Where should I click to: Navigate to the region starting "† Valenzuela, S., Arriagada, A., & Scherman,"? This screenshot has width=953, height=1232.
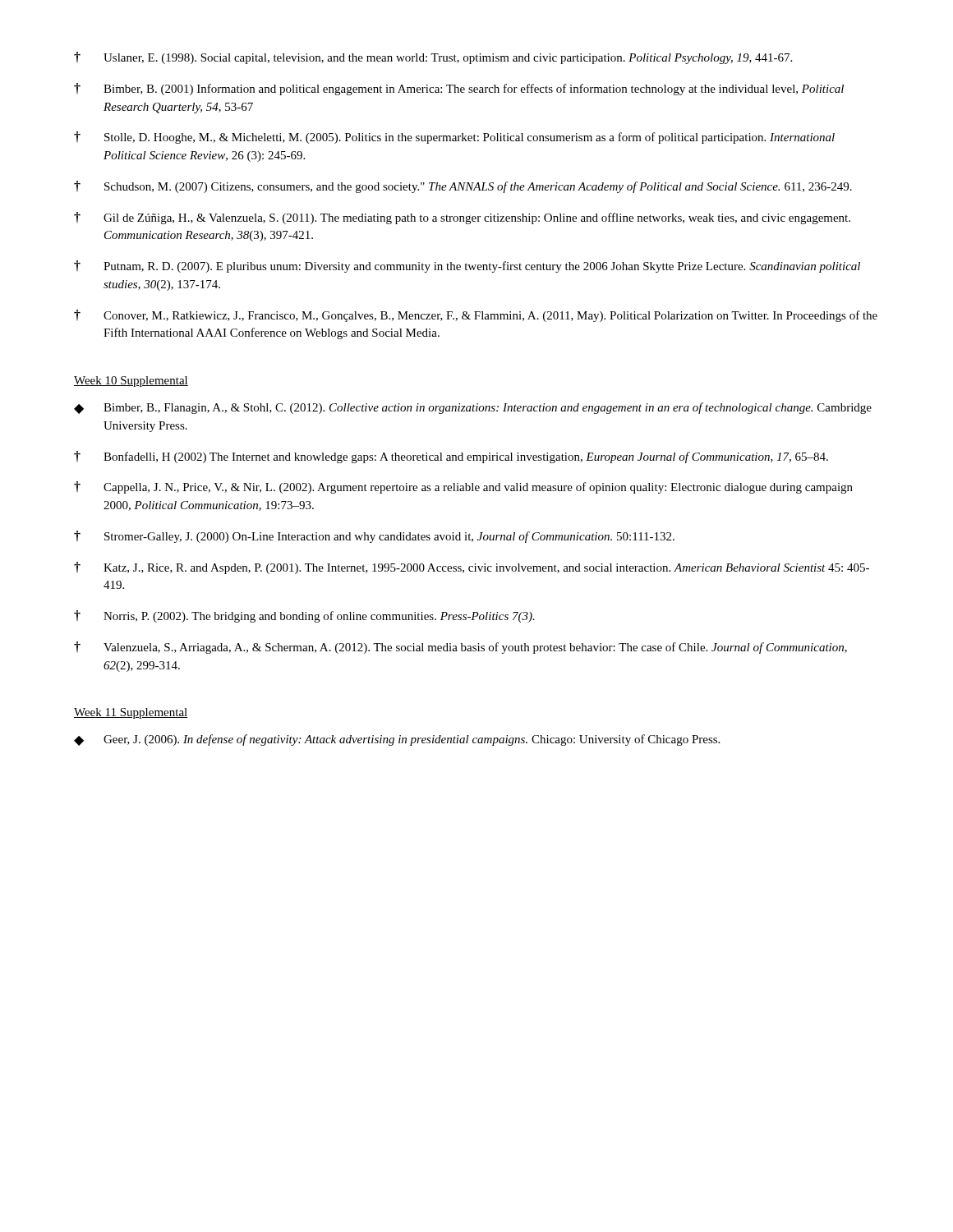pos(476,657)
